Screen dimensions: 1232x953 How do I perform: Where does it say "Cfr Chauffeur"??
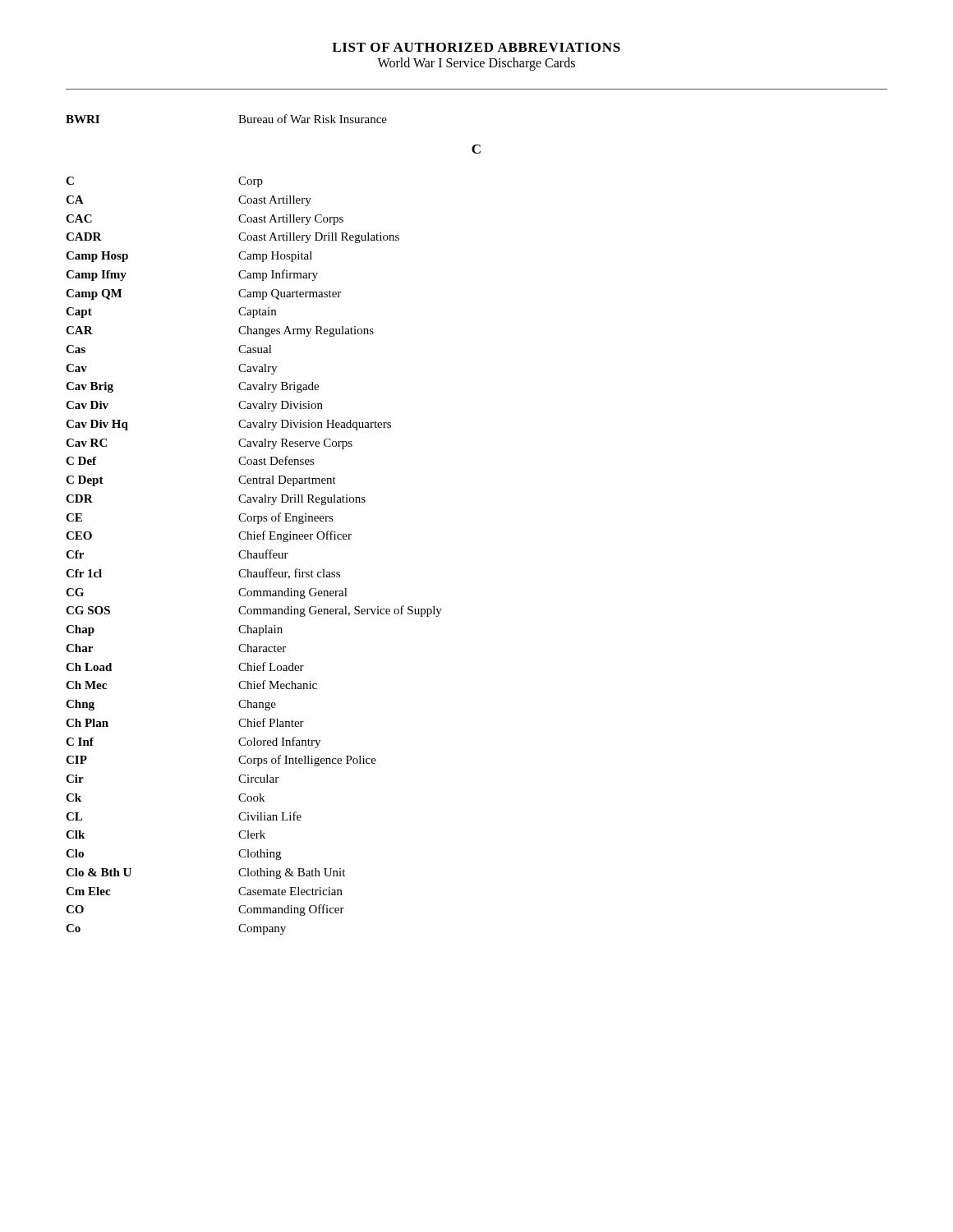coord(79,553)
